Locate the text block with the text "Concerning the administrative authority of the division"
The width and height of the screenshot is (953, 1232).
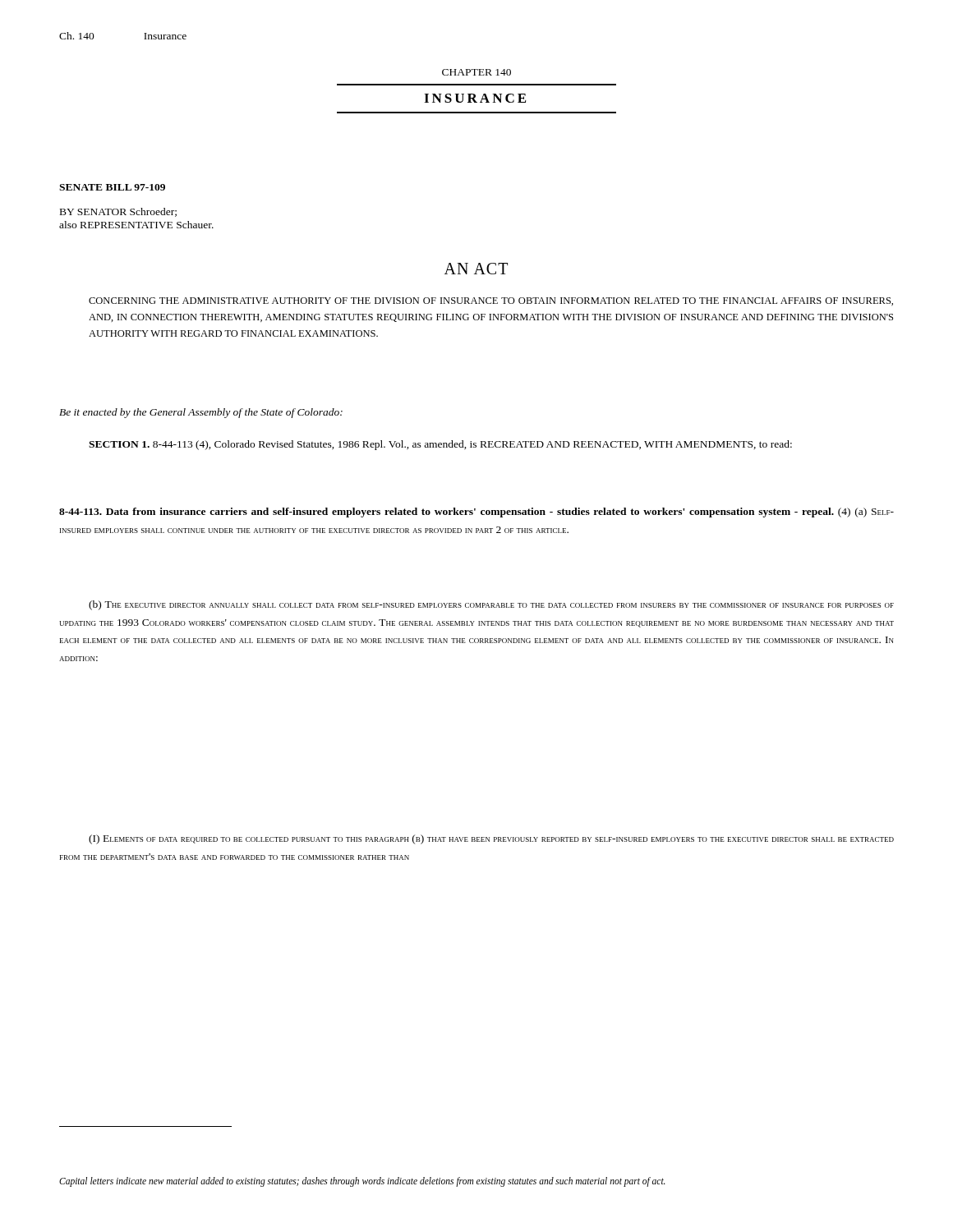[x=491, y=317]
